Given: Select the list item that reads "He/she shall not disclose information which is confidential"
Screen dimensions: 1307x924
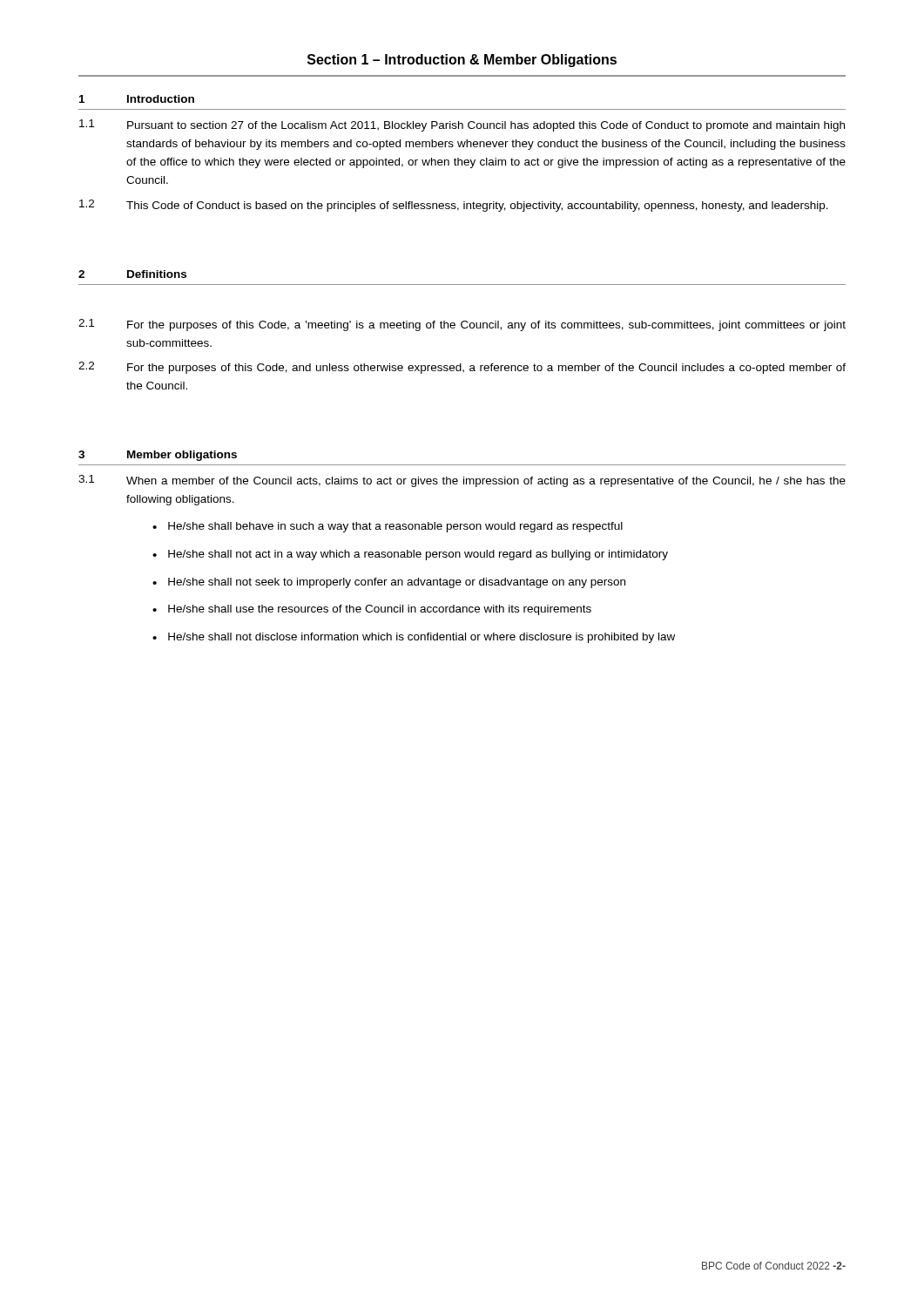Looking at the screenshot, I should pyautogui.click(x=507, y=637).
